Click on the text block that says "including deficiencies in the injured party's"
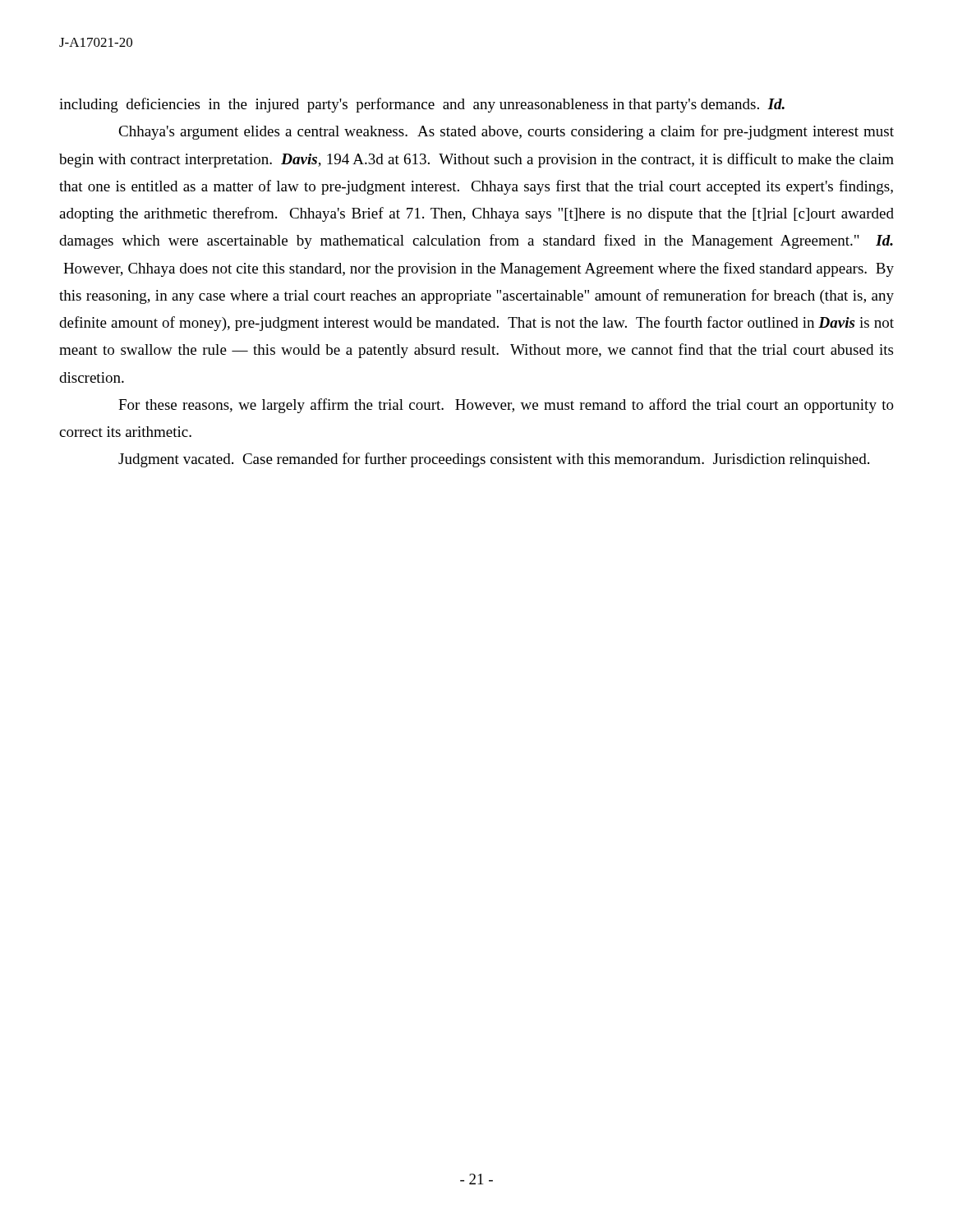Viewport: 953px width, 1232px height. pyautogui.click(x=476, y=282)
